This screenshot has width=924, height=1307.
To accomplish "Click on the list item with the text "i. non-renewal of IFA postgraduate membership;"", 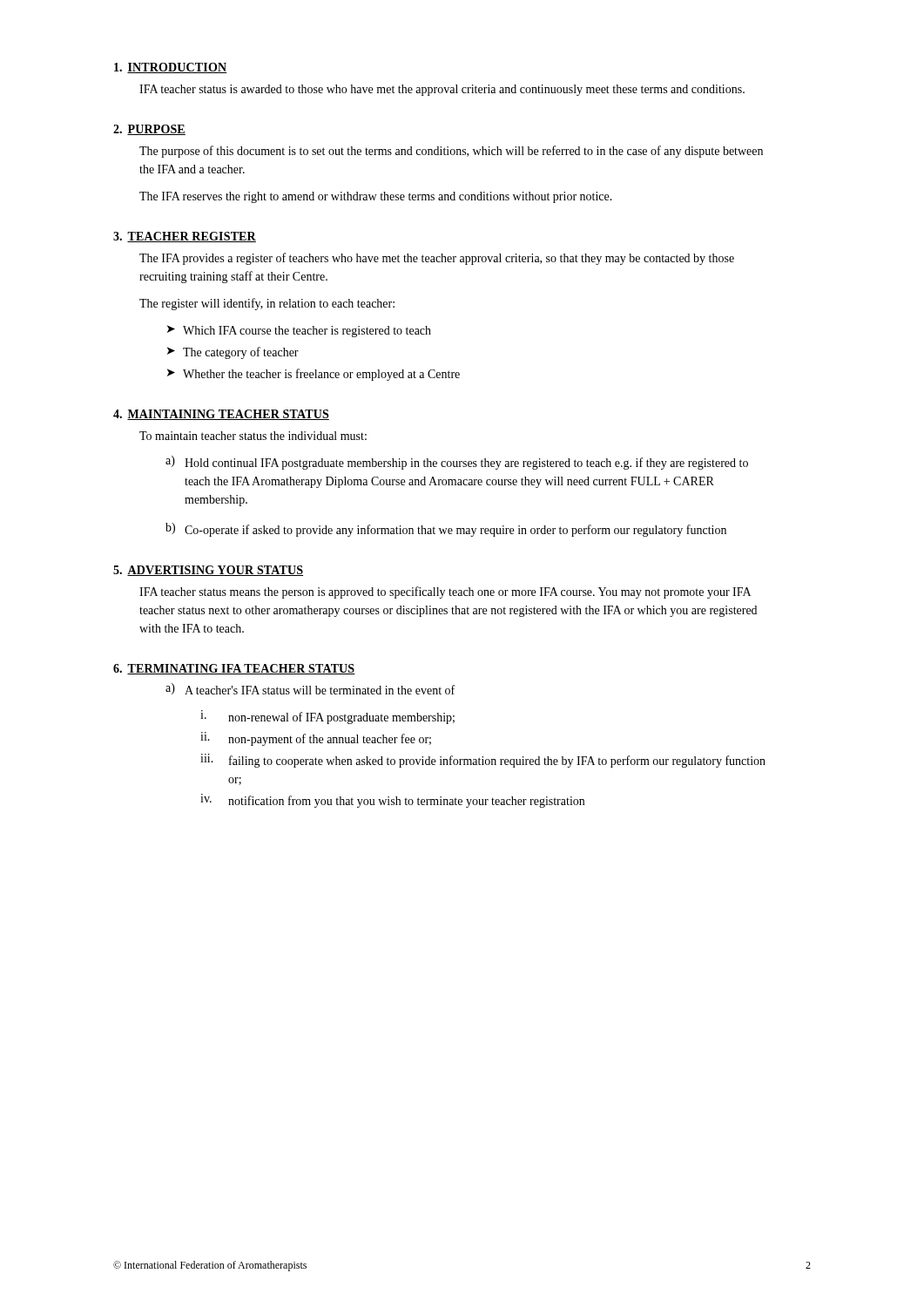I will (x=328, y=718).
